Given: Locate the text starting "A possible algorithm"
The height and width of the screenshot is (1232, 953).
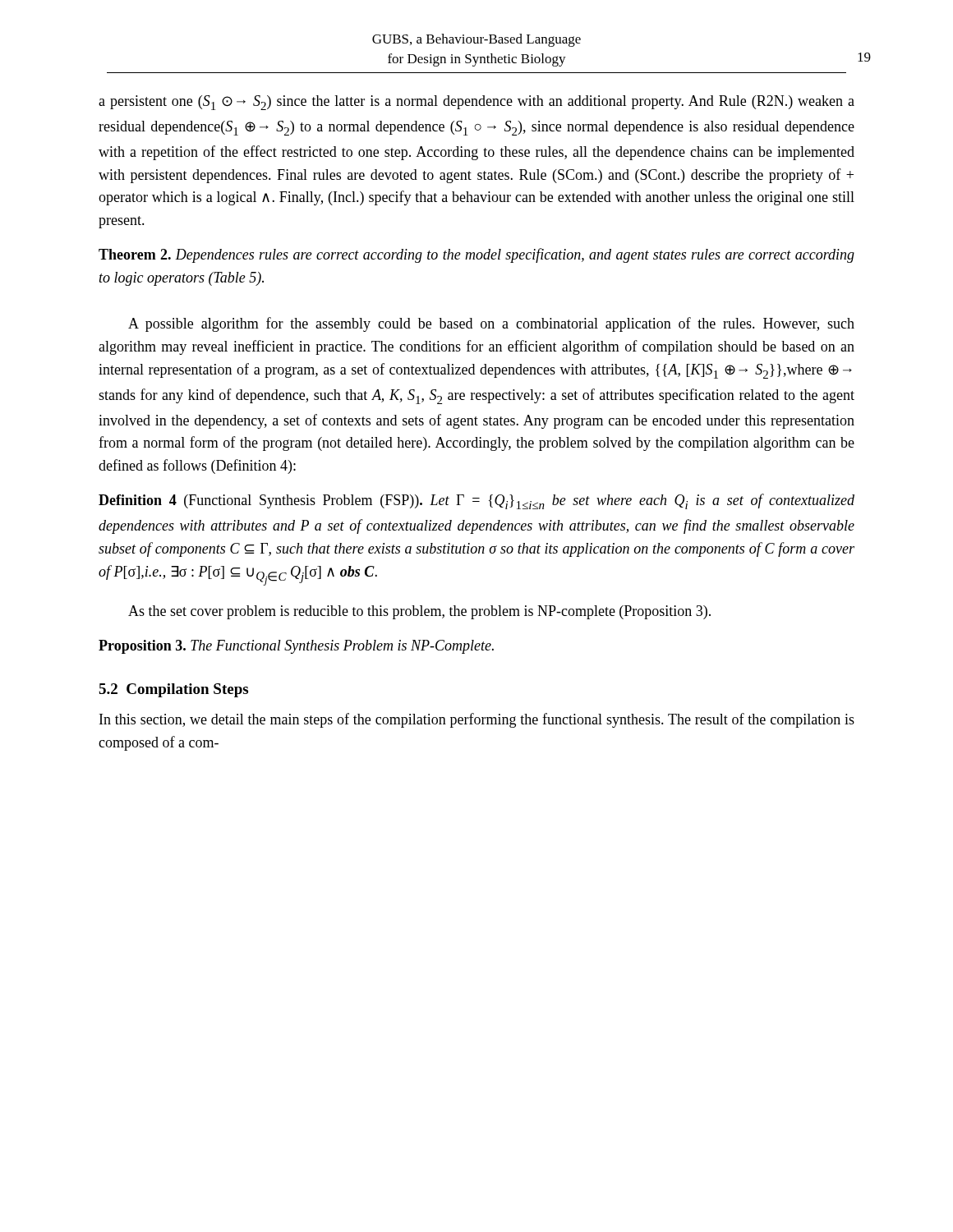Looking at the screenshot, I should click(476, 395).
